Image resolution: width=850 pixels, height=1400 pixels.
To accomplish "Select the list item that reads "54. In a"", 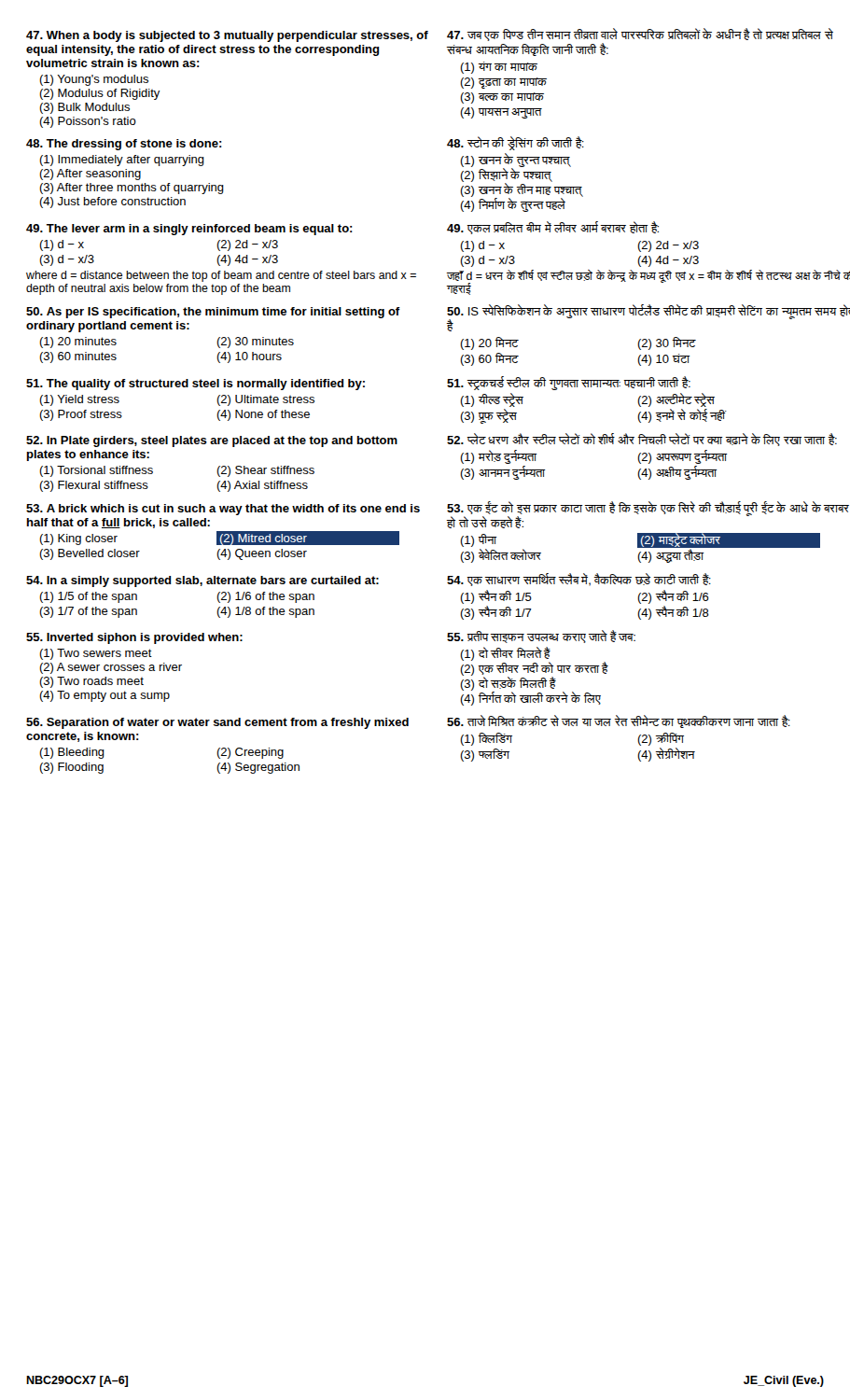I will tap(369, 580).
